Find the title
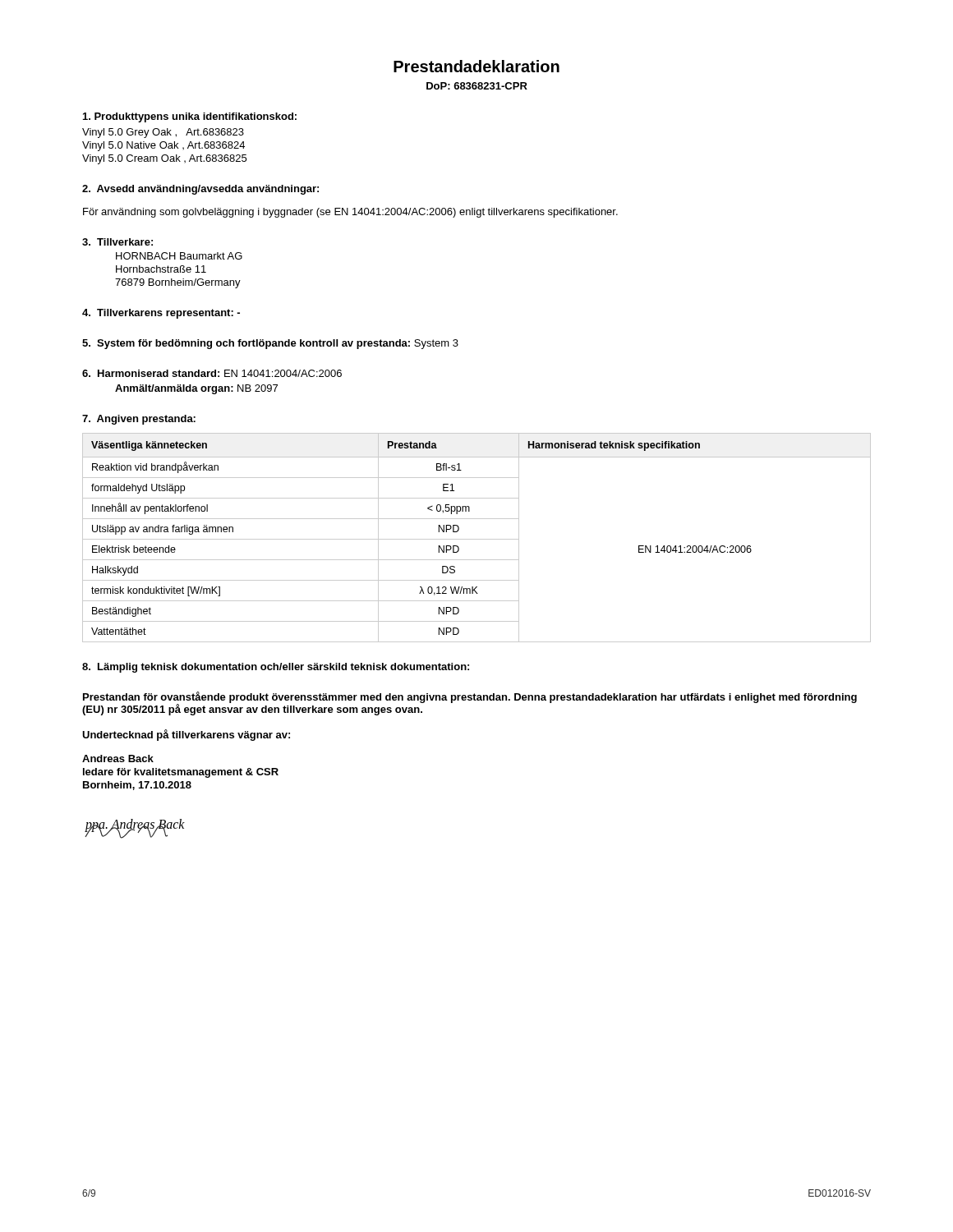Image resolution: width=953 pixels, height=1232 pixels. click(476, 75)
